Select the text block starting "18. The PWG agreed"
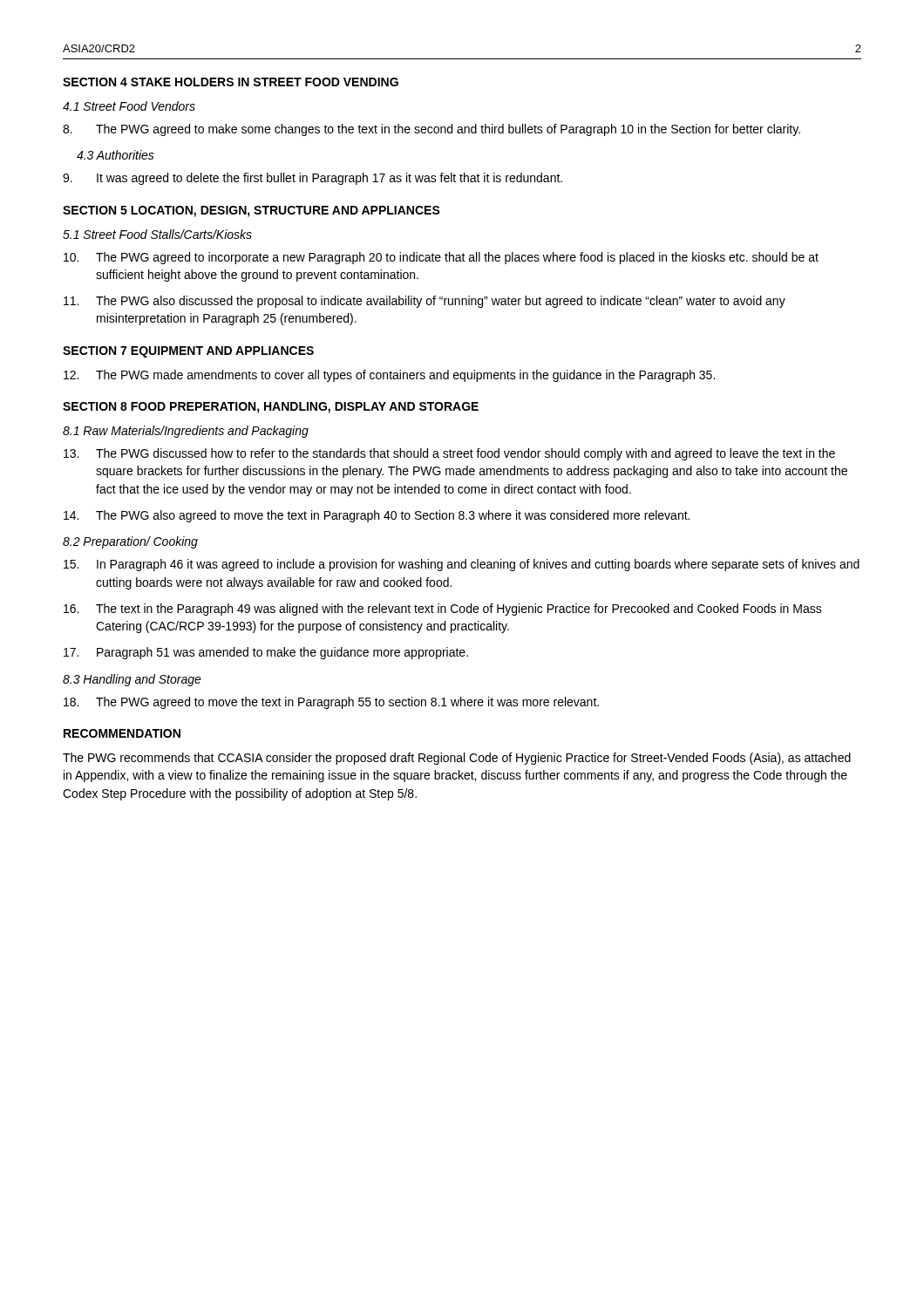 462,702
